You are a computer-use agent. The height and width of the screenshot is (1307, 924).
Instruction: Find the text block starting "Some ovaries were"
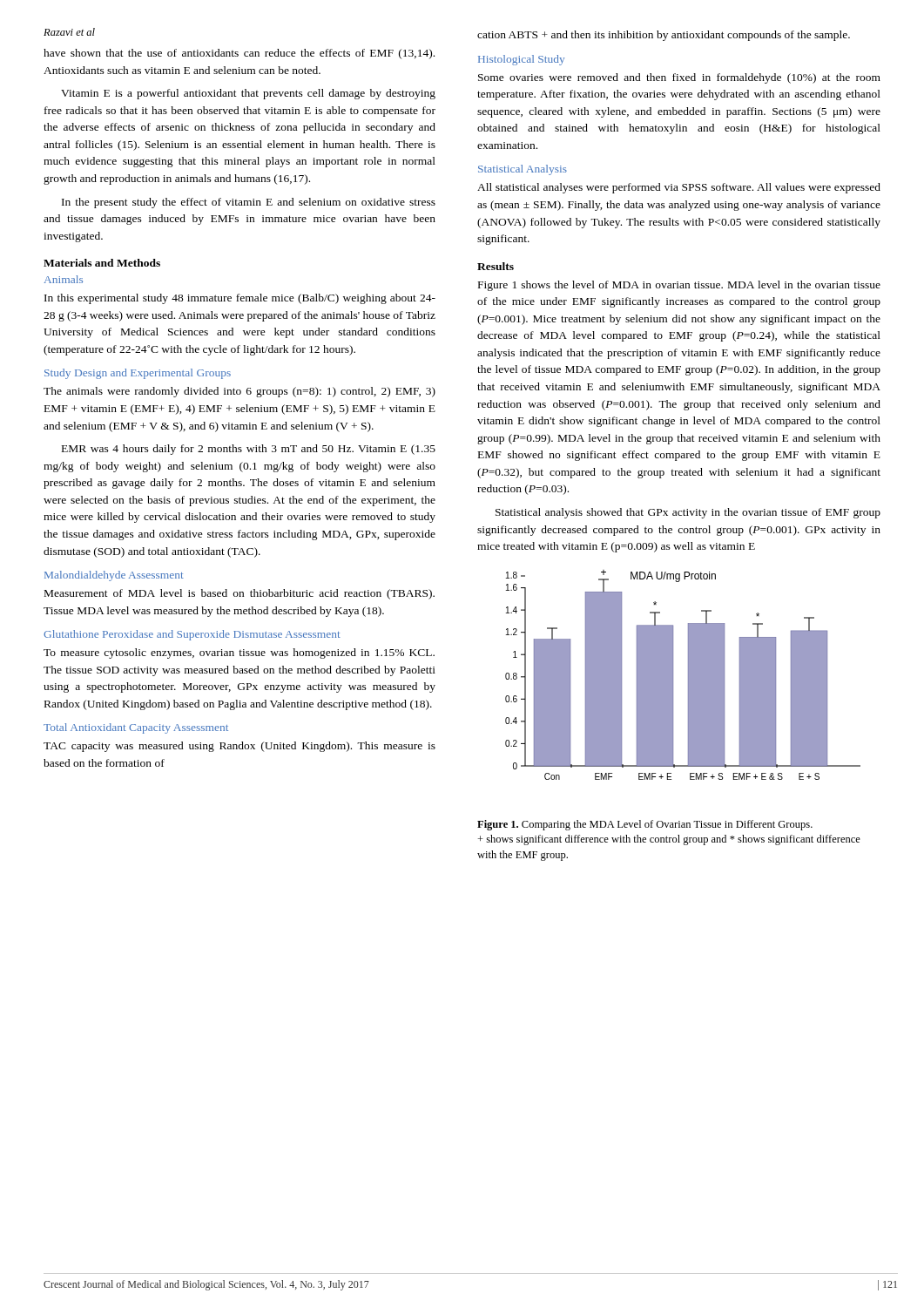point(679,111)
